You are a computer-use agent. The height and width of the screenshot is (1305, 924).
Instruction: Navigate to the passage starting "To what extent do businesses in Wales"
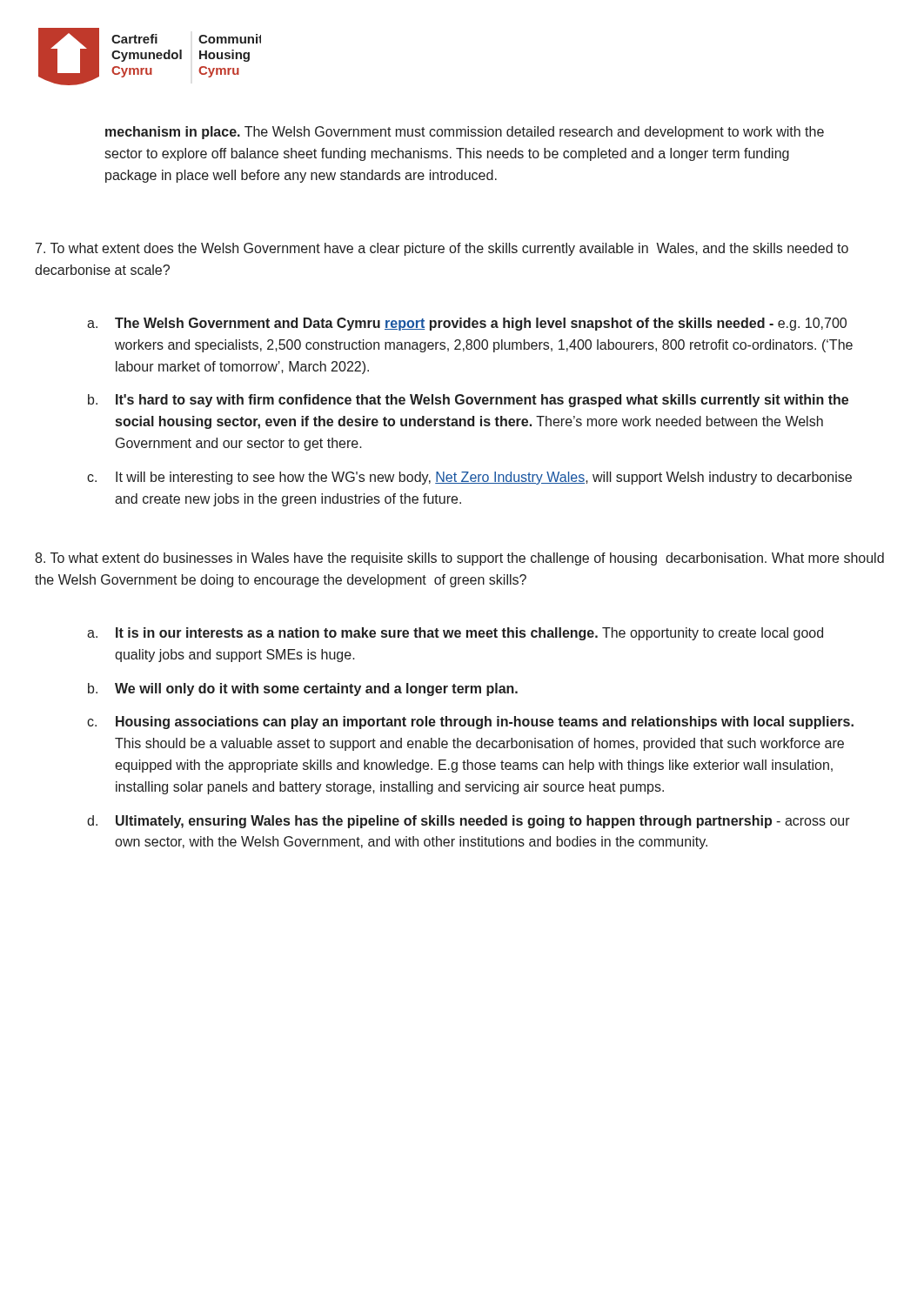[x=460, y=569]
